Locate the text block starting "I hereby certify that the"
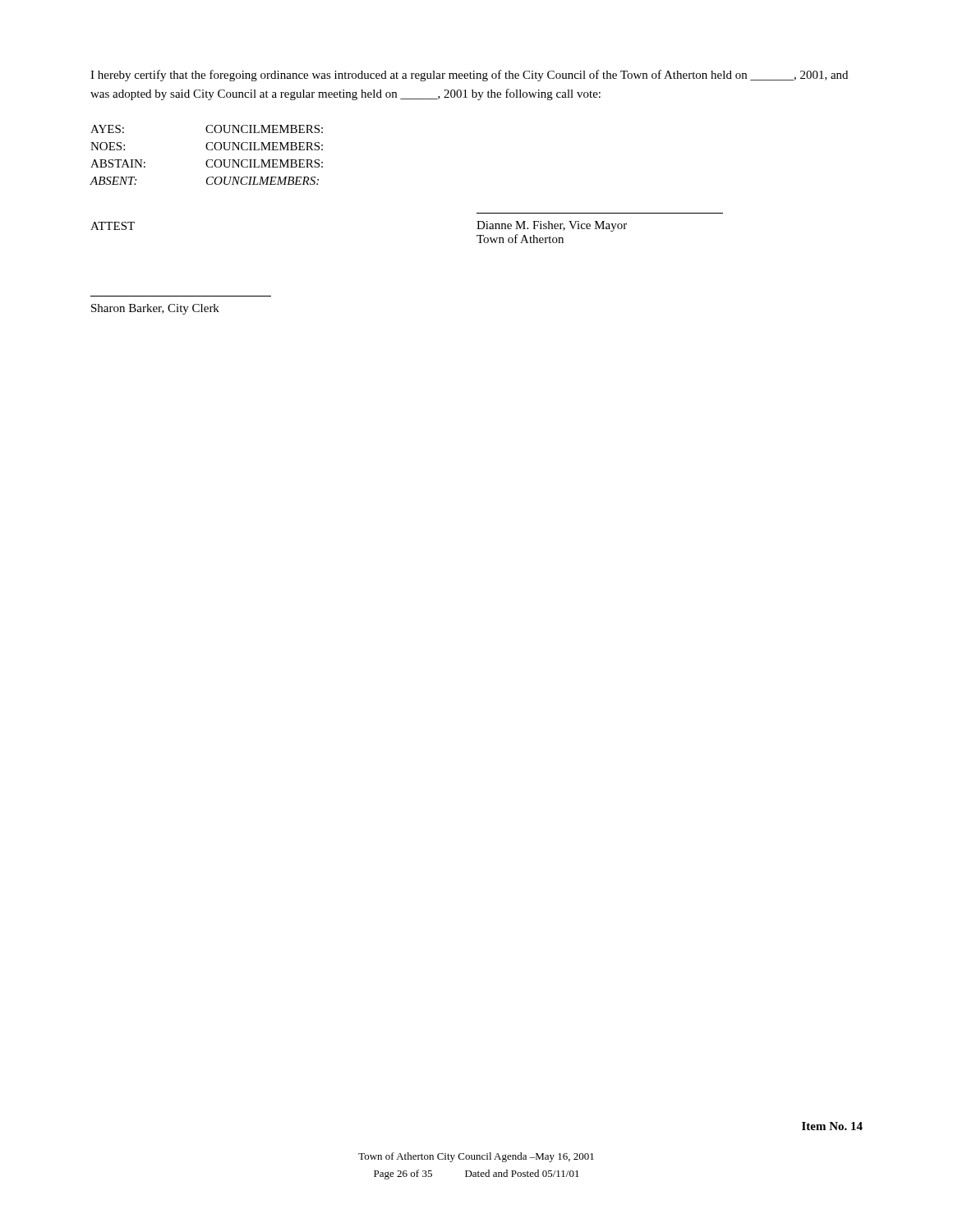Screen dimensions: 1232x953 (x=469, y=84)
